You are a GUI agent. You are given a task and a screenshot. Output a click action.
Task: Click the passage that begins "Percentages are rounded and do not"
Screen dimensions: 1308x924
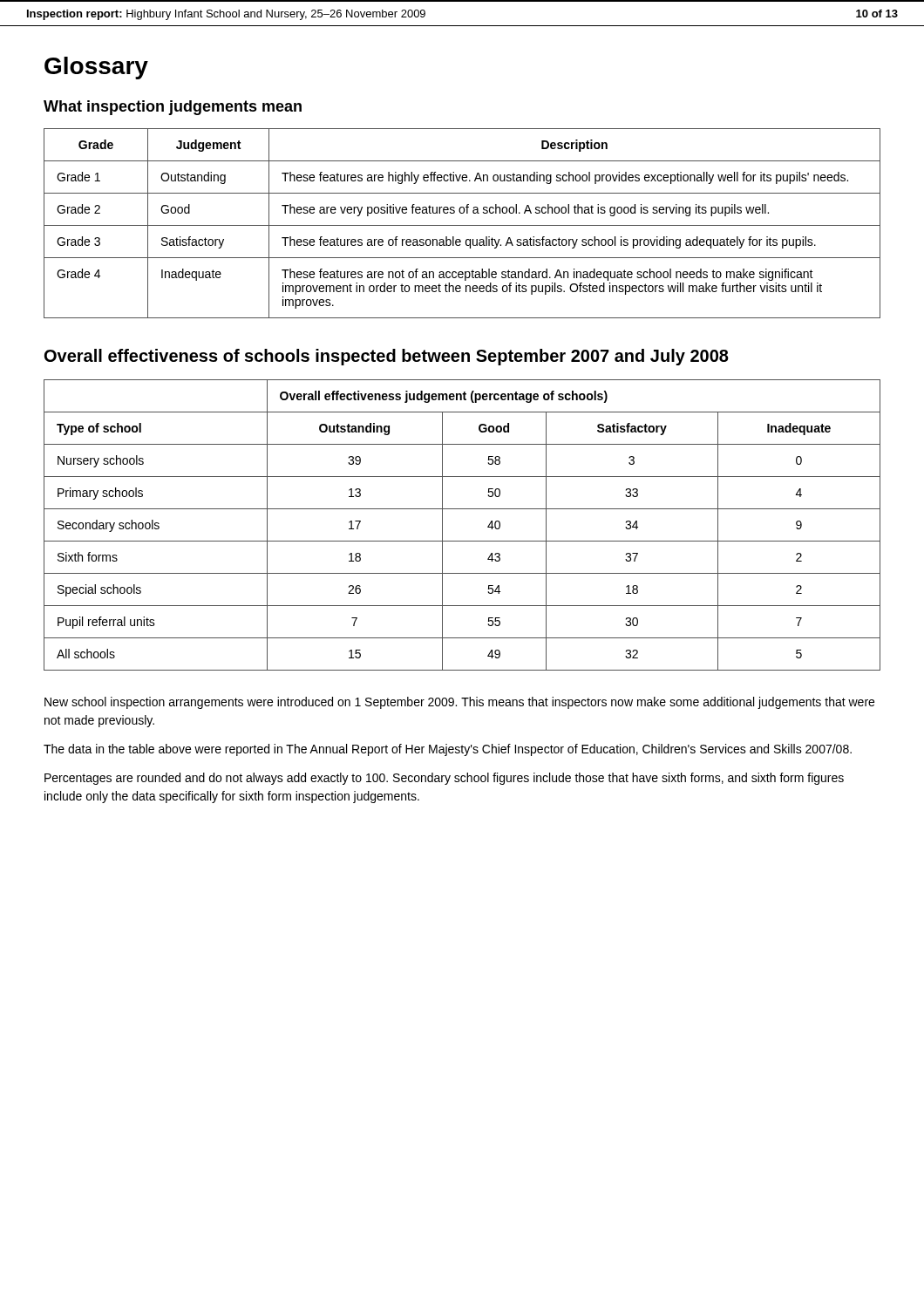point(444,787)
